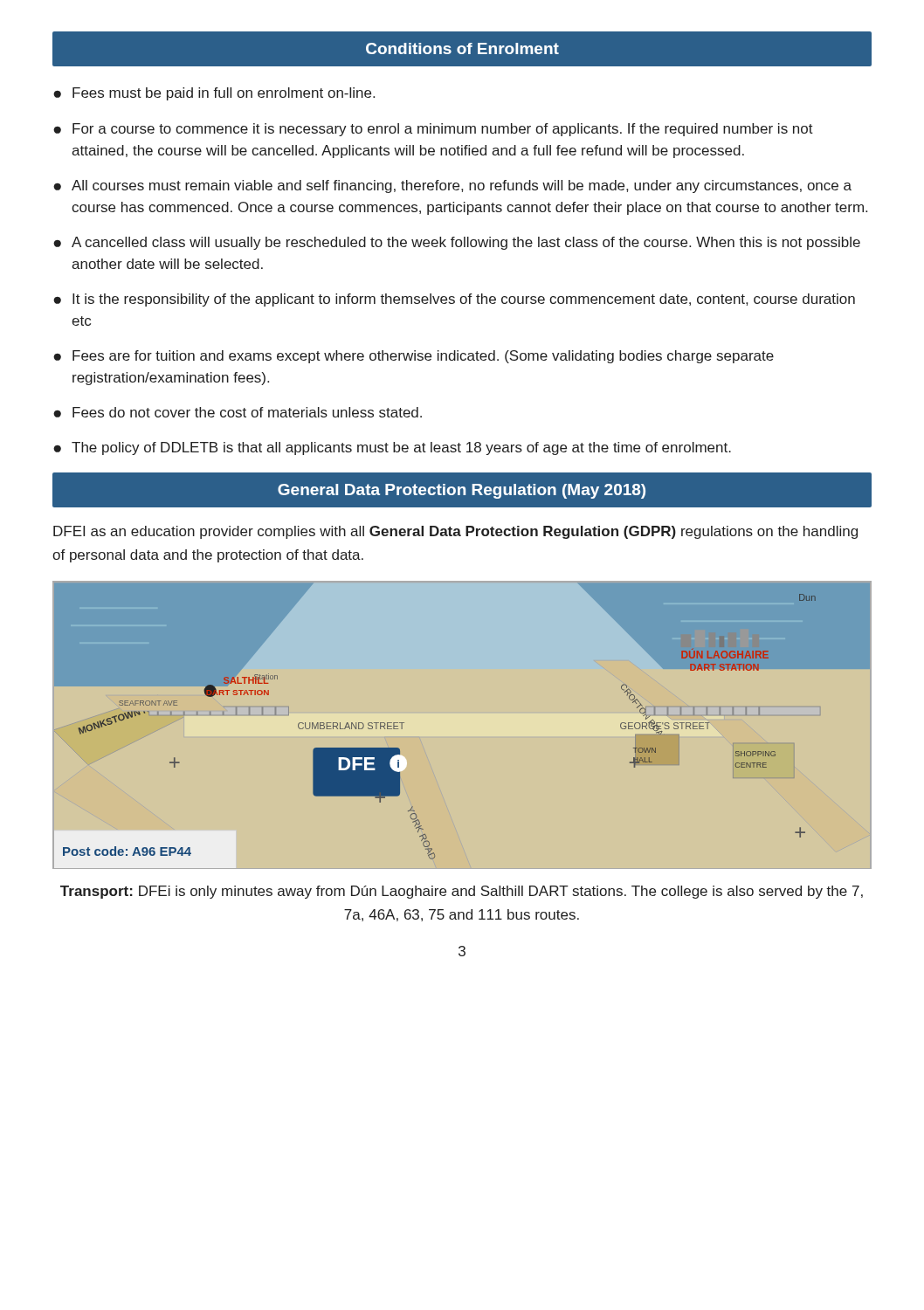Point to the block beginning "● Fees do not cover"
The image size is (924, 1310).
238,412
